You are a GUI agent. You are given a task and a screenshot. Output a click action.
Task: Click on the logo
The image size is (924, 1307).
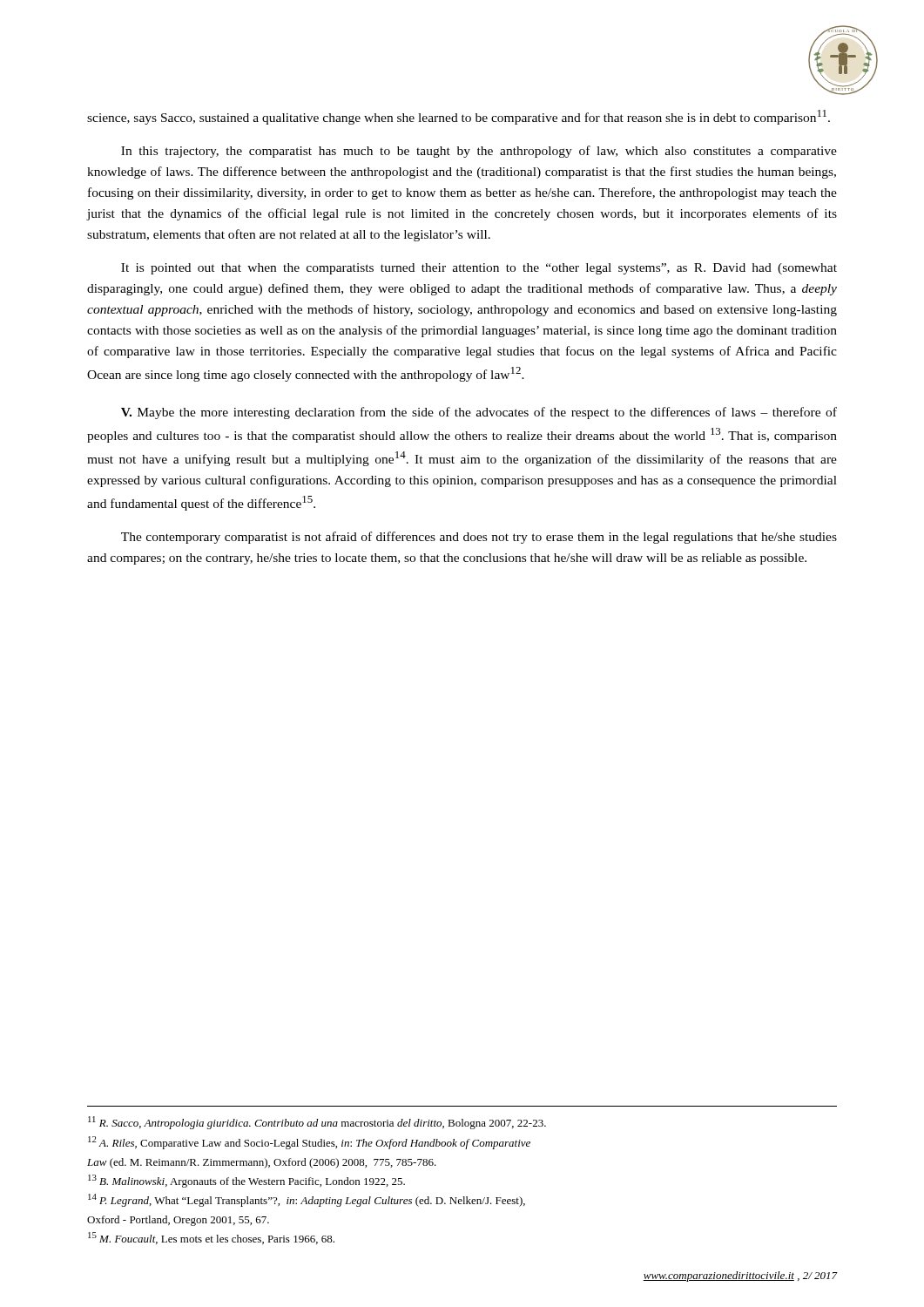click(x=843, y=60)
